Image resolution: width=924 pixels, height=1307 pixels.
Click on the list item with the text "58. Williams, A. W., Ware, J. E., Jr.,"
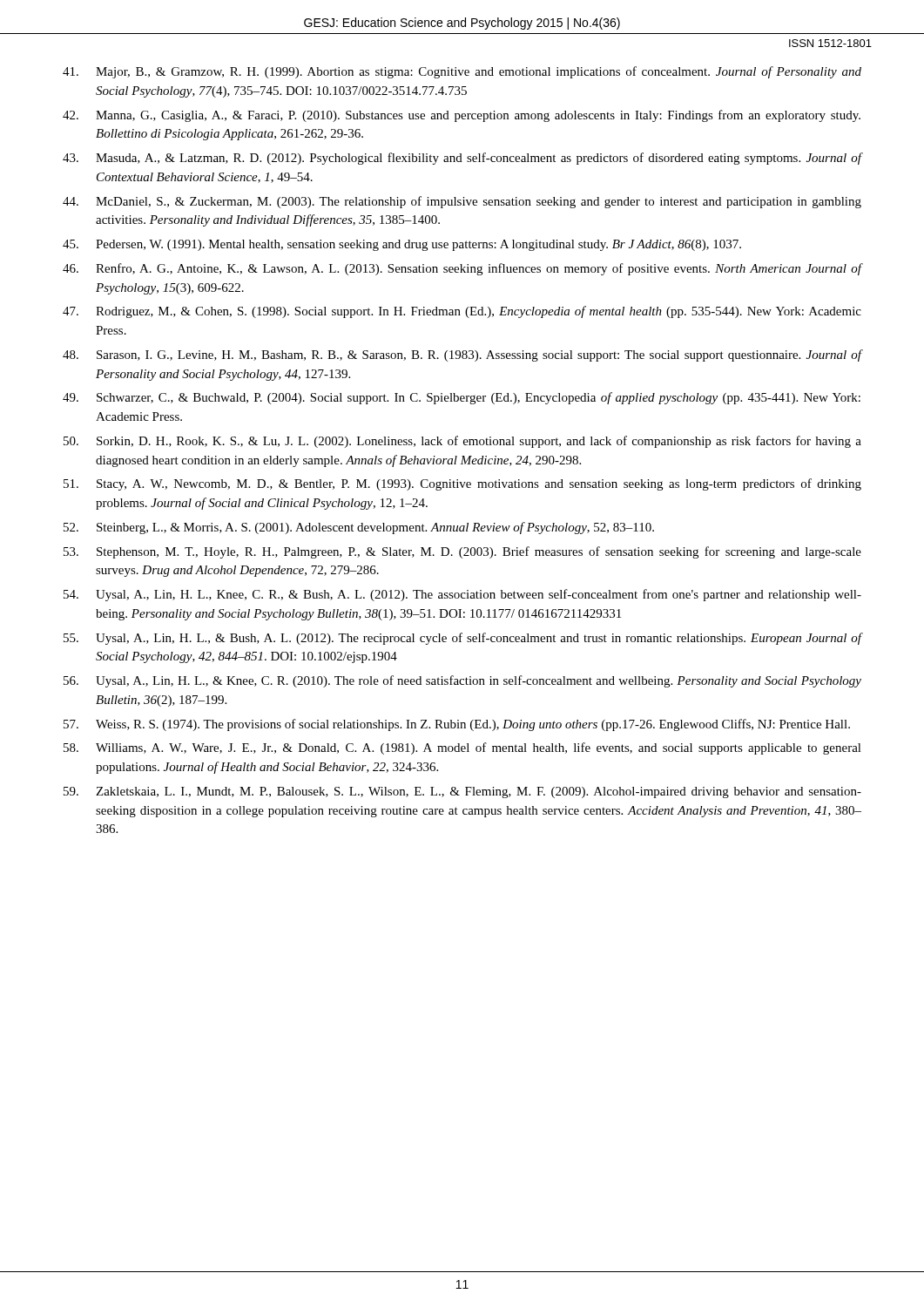click(x=462, y=758)
